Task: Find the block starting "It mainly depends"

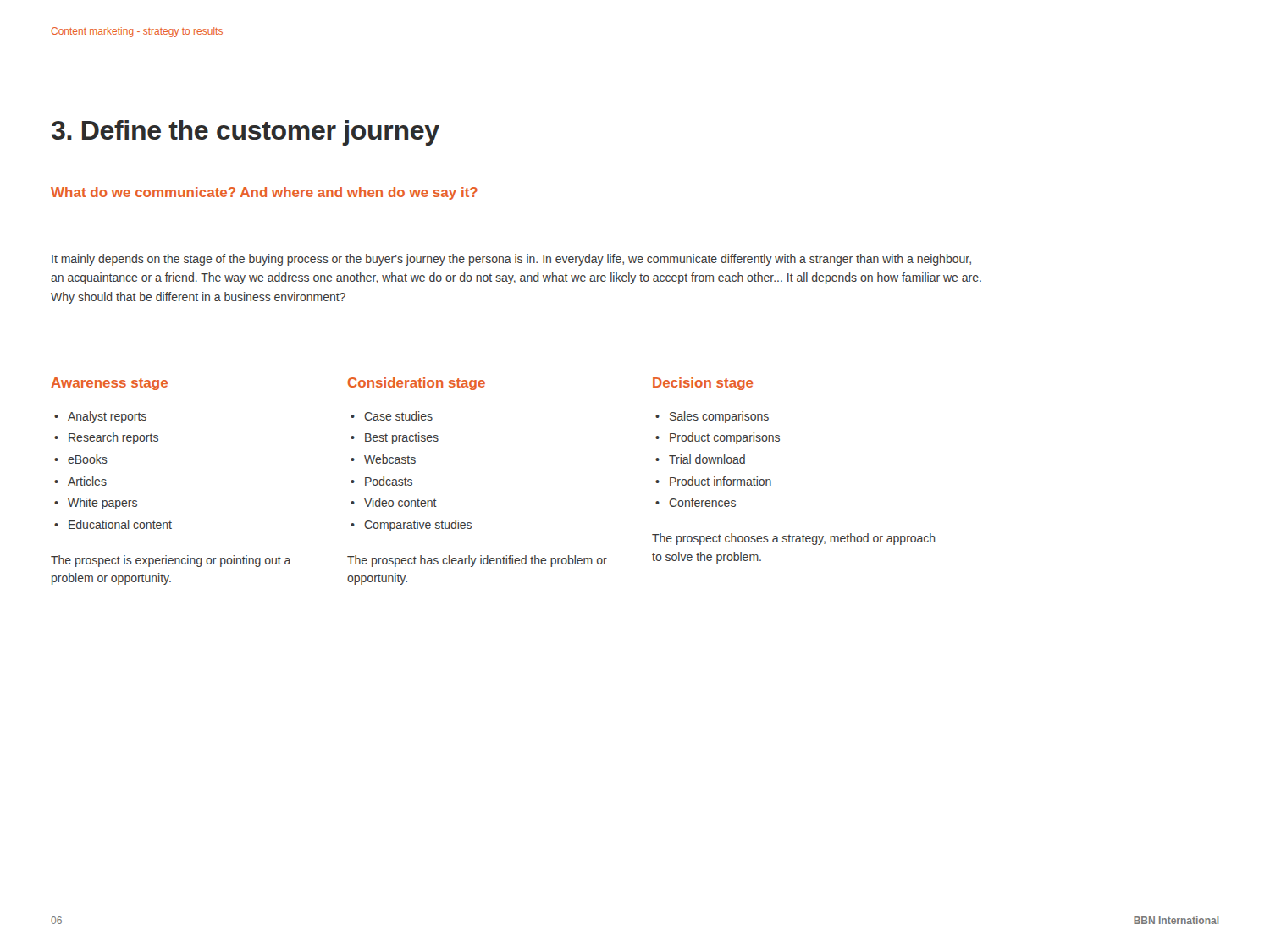Action: point(516,278)
